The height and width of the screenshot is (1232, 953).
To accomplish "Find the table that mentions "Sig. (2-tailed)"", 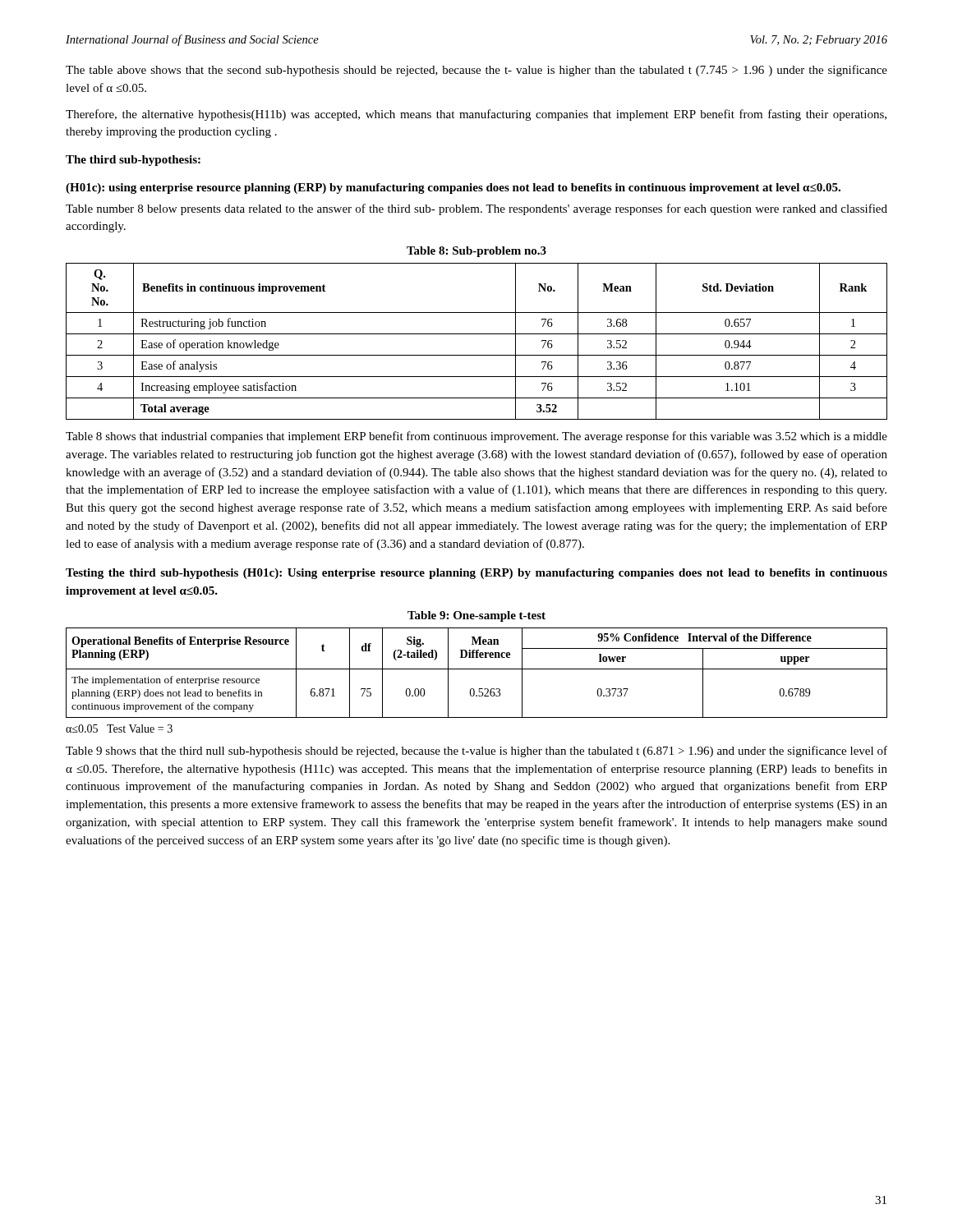I will click(476, 672).
